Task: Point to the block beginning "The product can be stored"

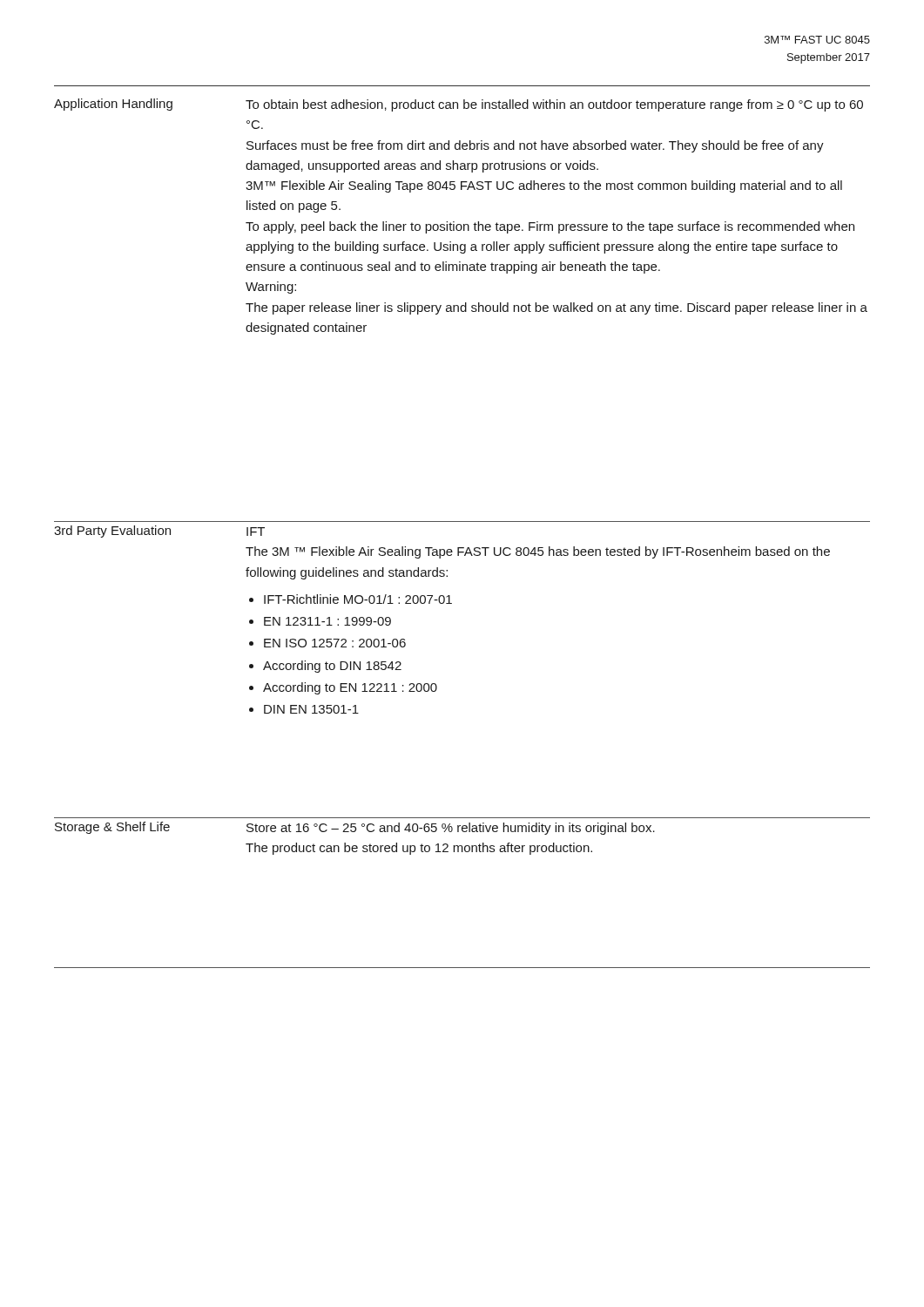Action: 558,848
